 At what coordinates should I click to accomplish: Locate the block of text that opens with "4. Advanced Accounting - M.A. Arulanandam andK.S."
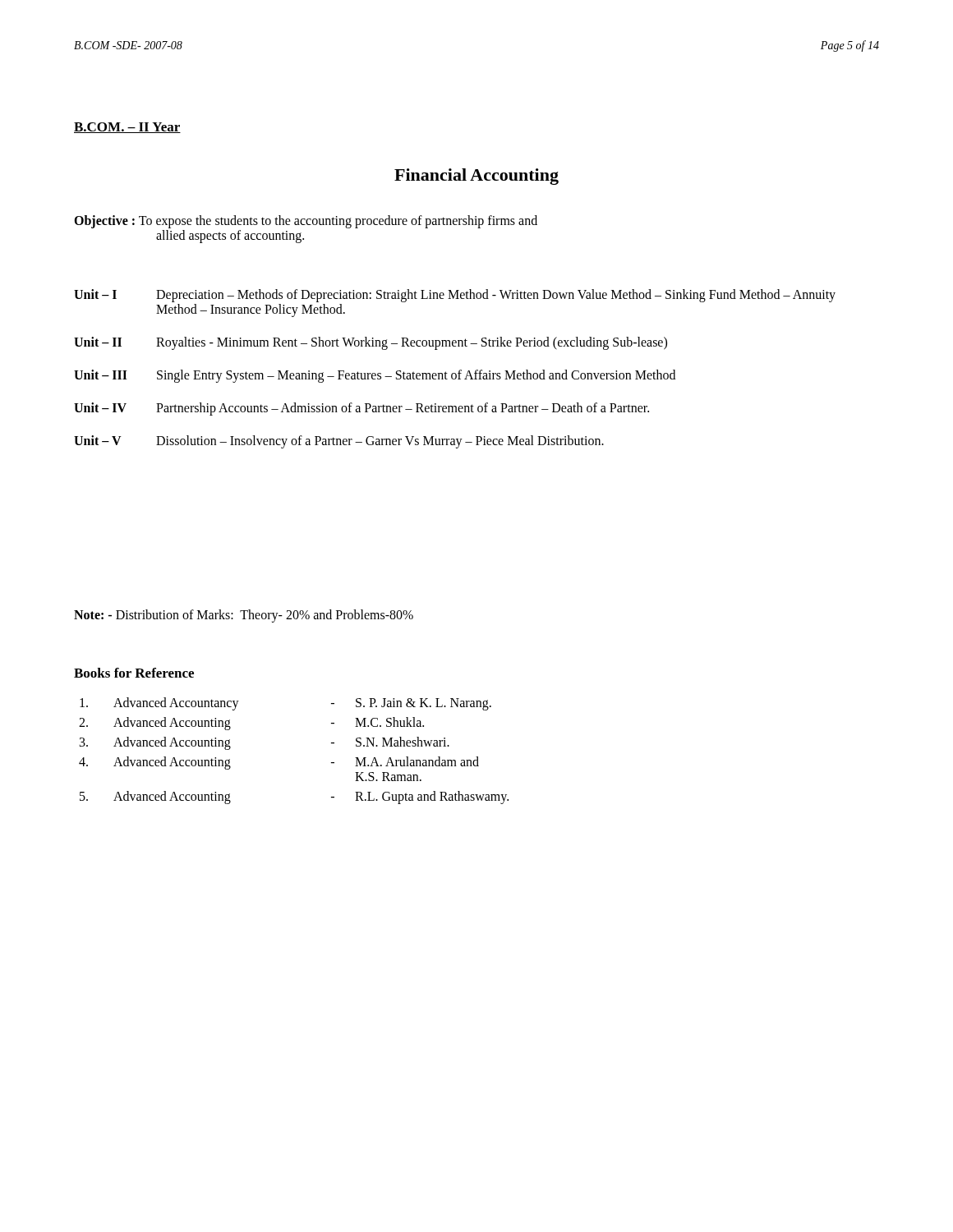click(476, 770)
